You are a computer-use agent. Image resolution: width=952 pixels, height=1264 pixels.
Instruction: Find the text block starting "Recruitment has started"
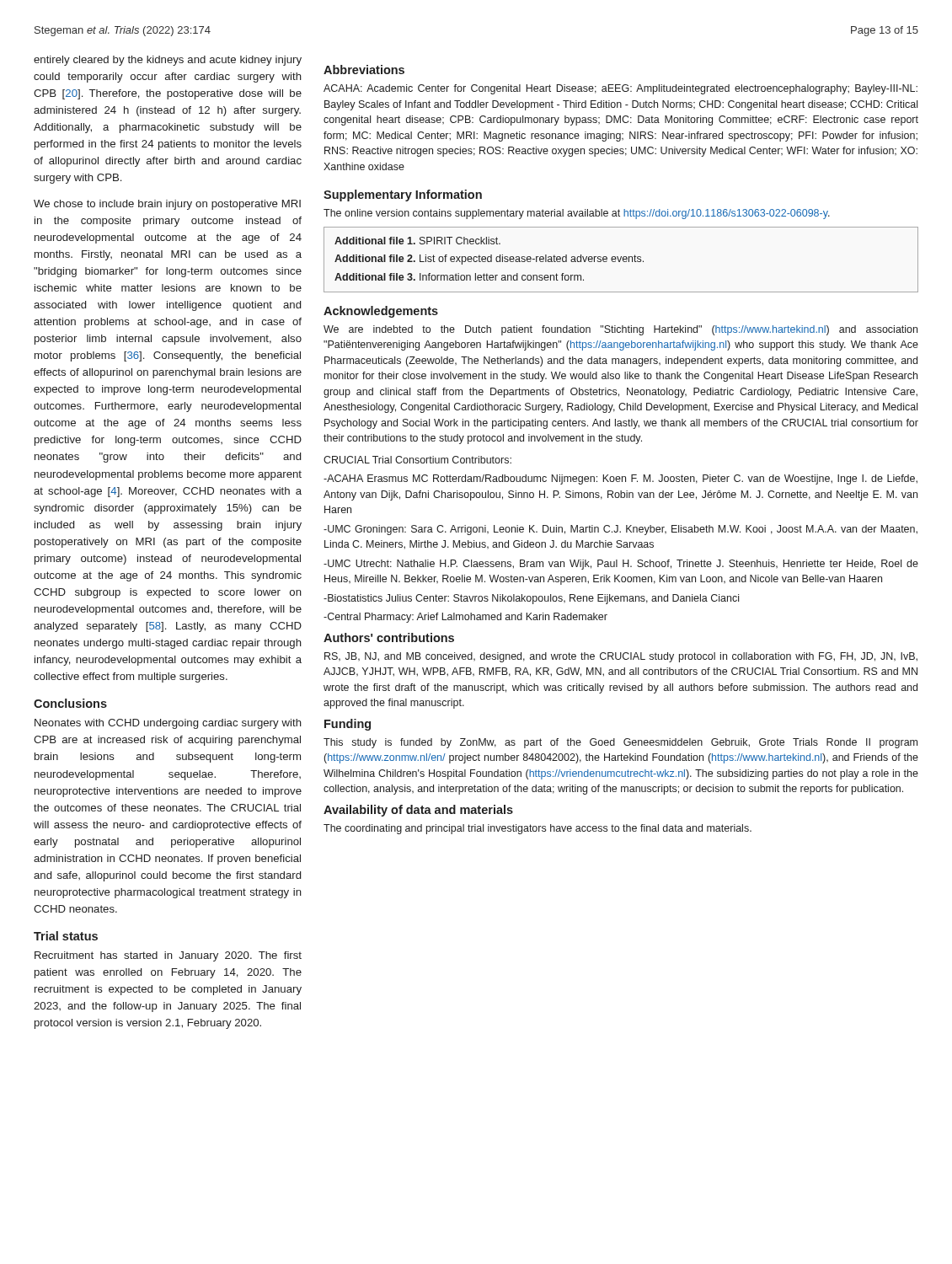coord(168,989)
